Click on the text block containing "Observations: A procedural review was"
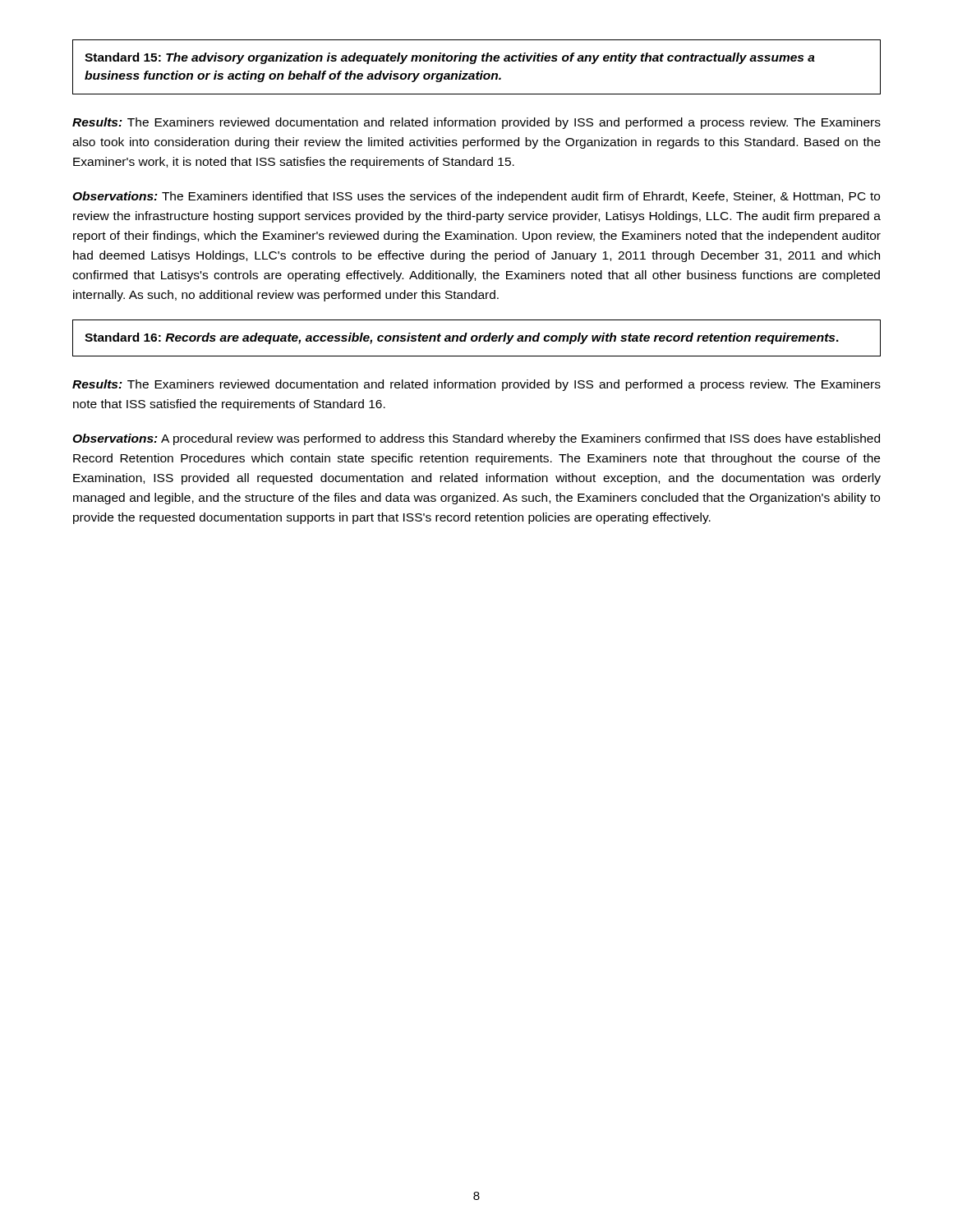Image resolution: width=953 pixels, height=1232 pixels. 476,477
